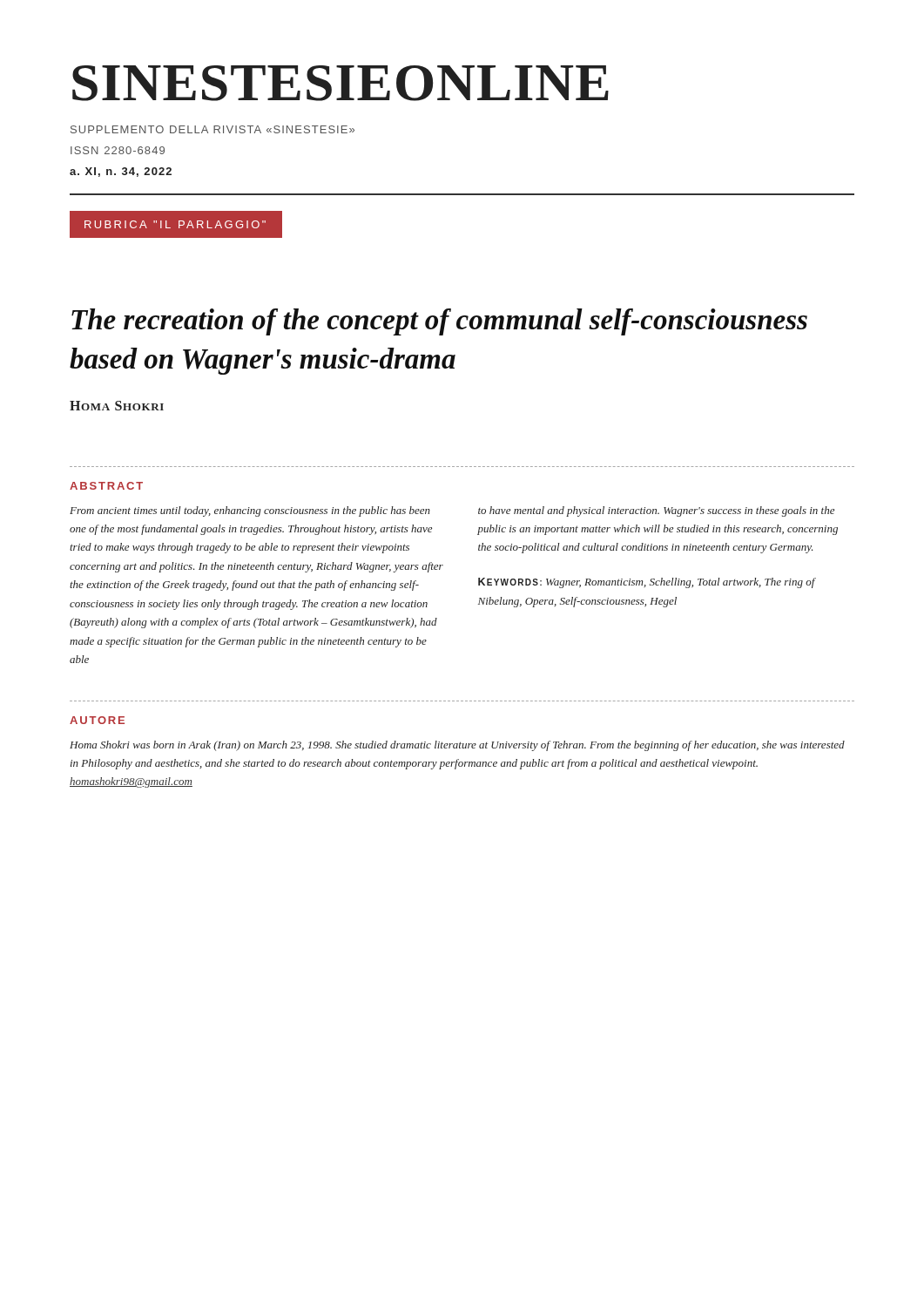The image size is (924, 1307).
Task: Click on the text starting "The recreation of"
Action: tap(462, 340)
